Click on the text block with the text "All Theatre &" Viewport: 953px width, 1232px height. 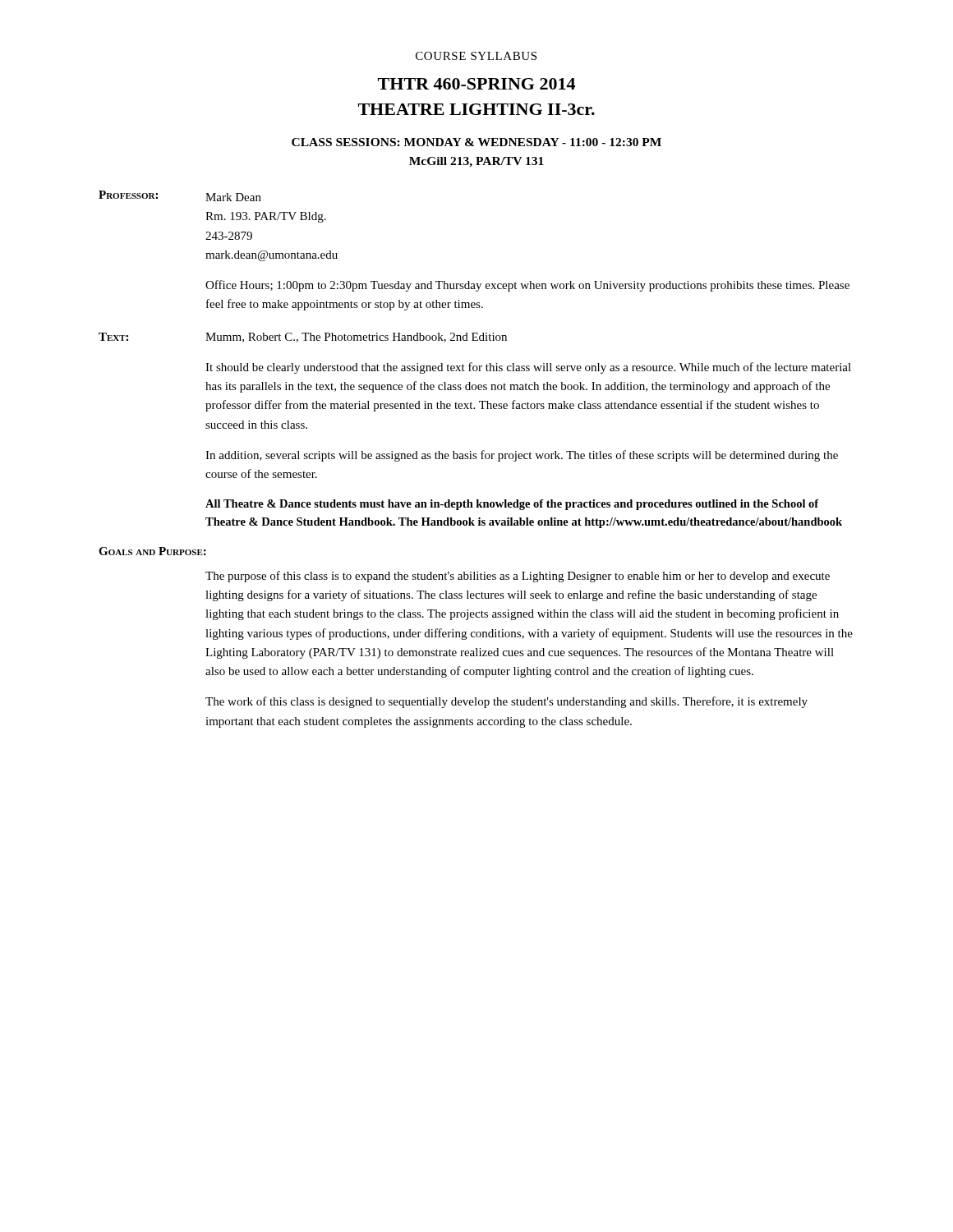coord(524,513)
